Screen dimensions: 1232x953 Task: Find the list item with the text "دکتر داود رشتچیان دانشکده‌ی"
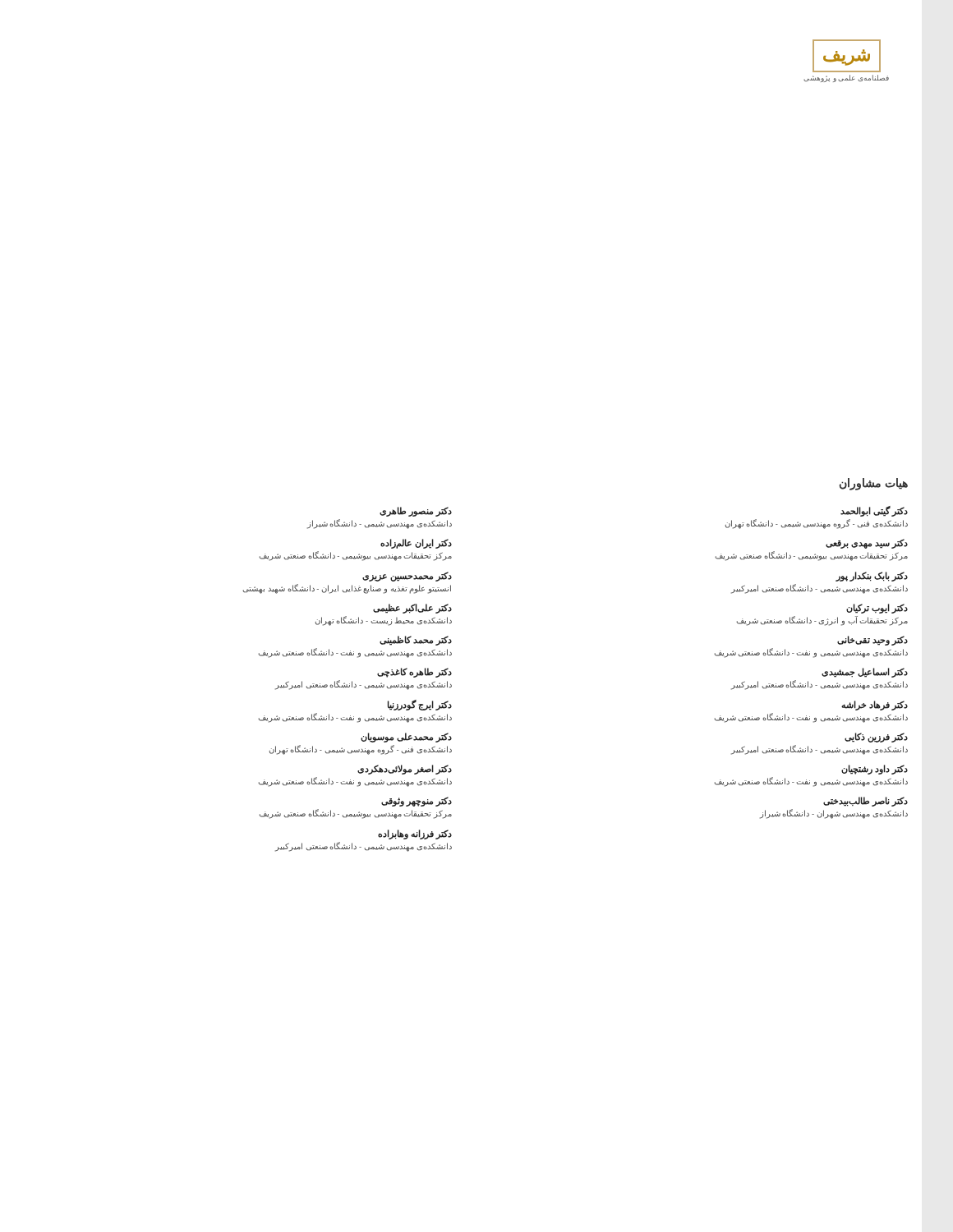point(705,776)
